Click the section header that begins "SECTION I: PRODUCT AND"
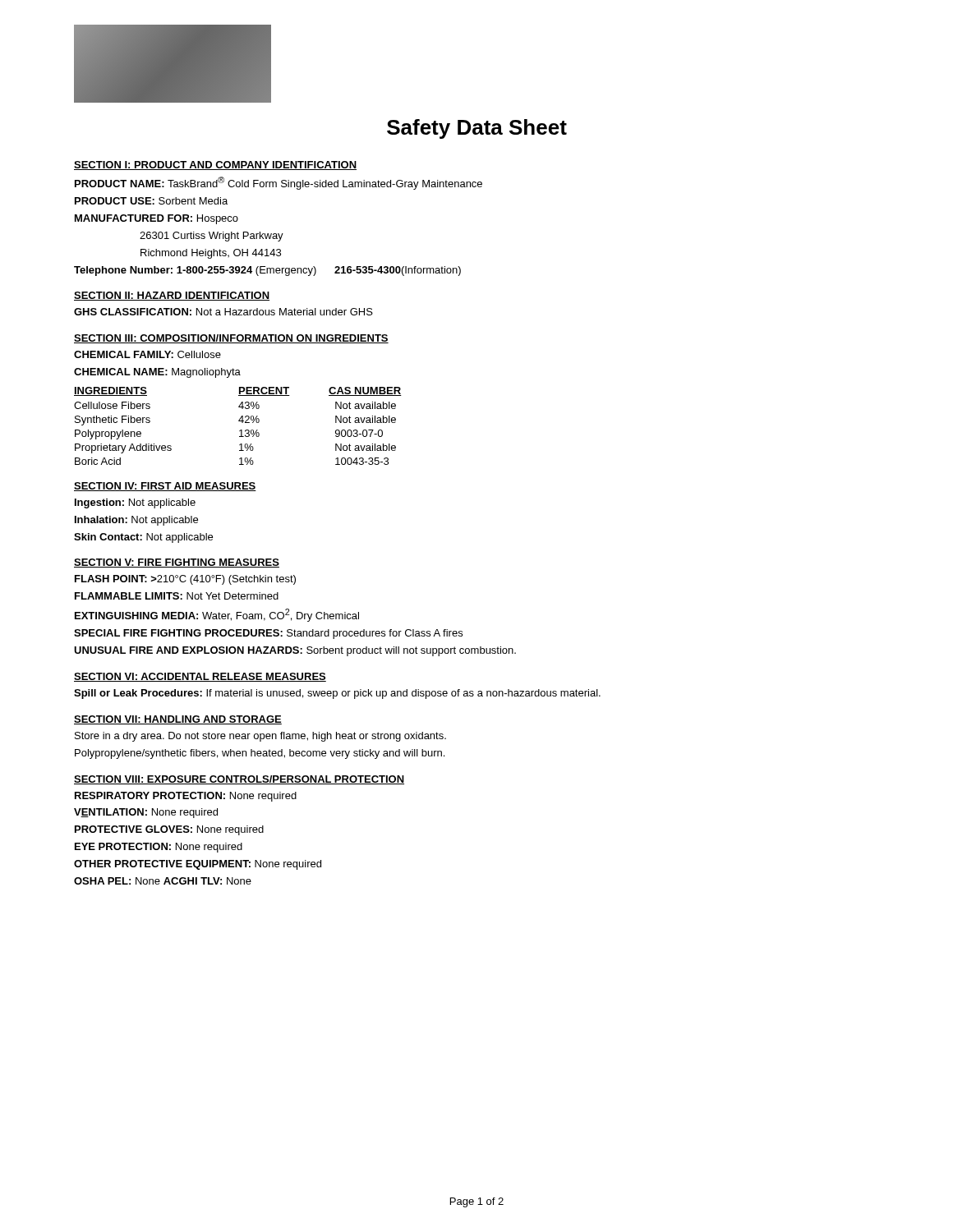The image size is (953, 1232). (215, 165)
